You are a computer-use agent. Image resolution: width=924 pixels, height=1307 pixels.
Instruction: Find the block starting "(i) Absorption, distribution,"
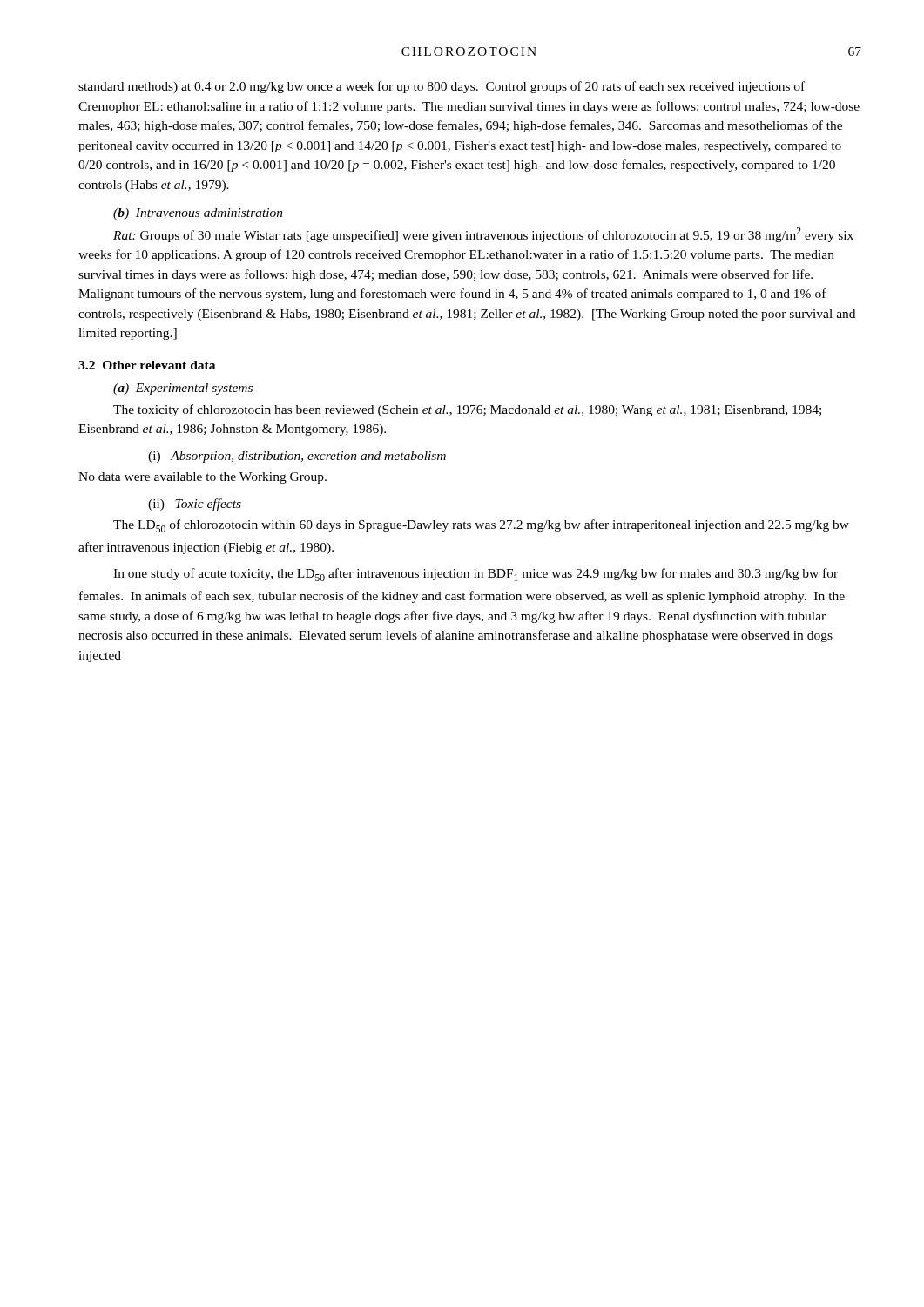coord(297,455)
